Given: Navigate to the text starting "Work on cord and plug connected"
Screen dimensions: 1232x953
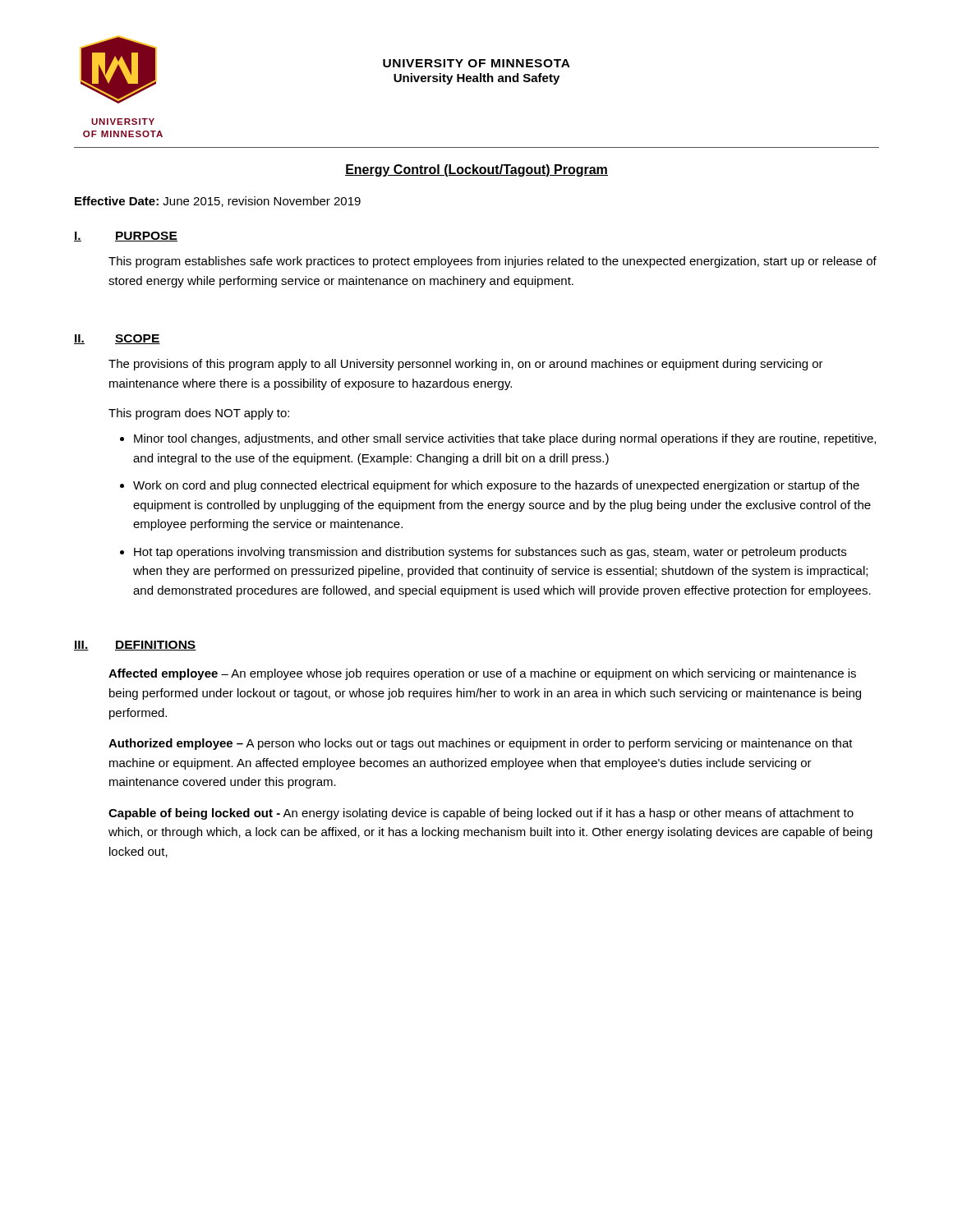Looking at the screenshot, I should point(502,505).
